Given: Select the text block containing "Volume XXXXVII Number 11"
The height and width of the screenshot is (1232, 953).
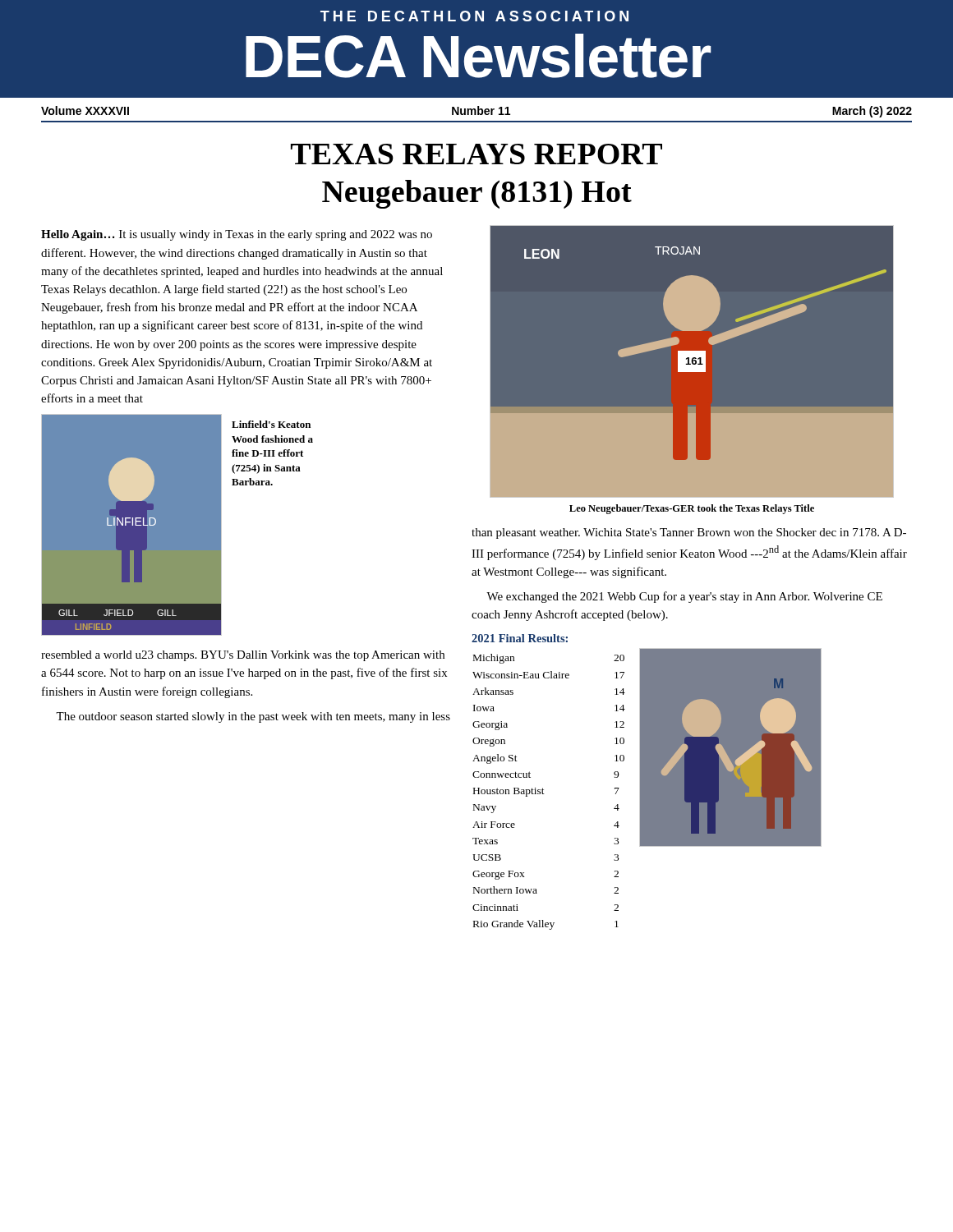Looking at the screenshot, I should click(476, 111).
